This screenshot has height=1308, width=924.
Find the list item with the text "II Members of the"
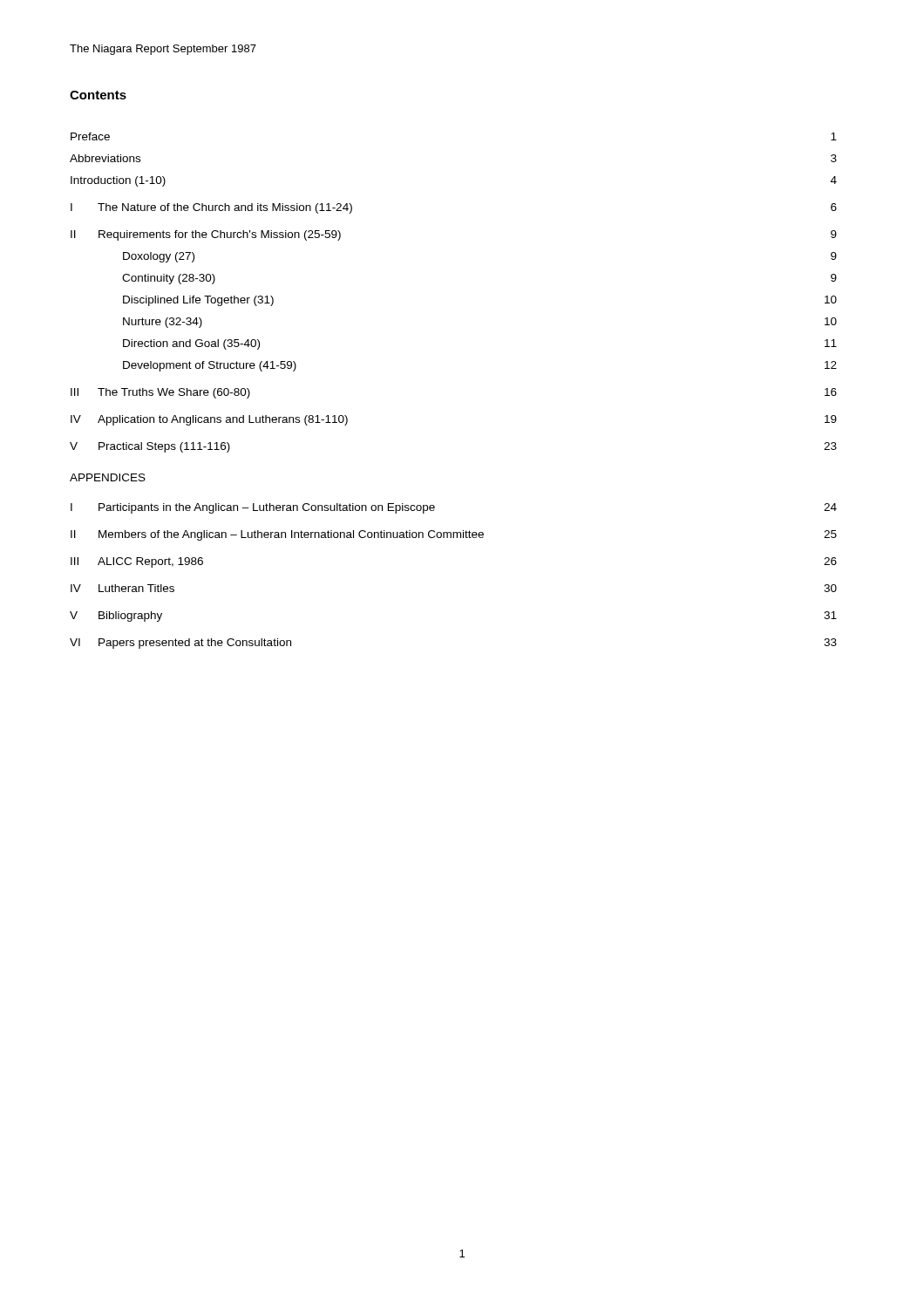point(453,535)
